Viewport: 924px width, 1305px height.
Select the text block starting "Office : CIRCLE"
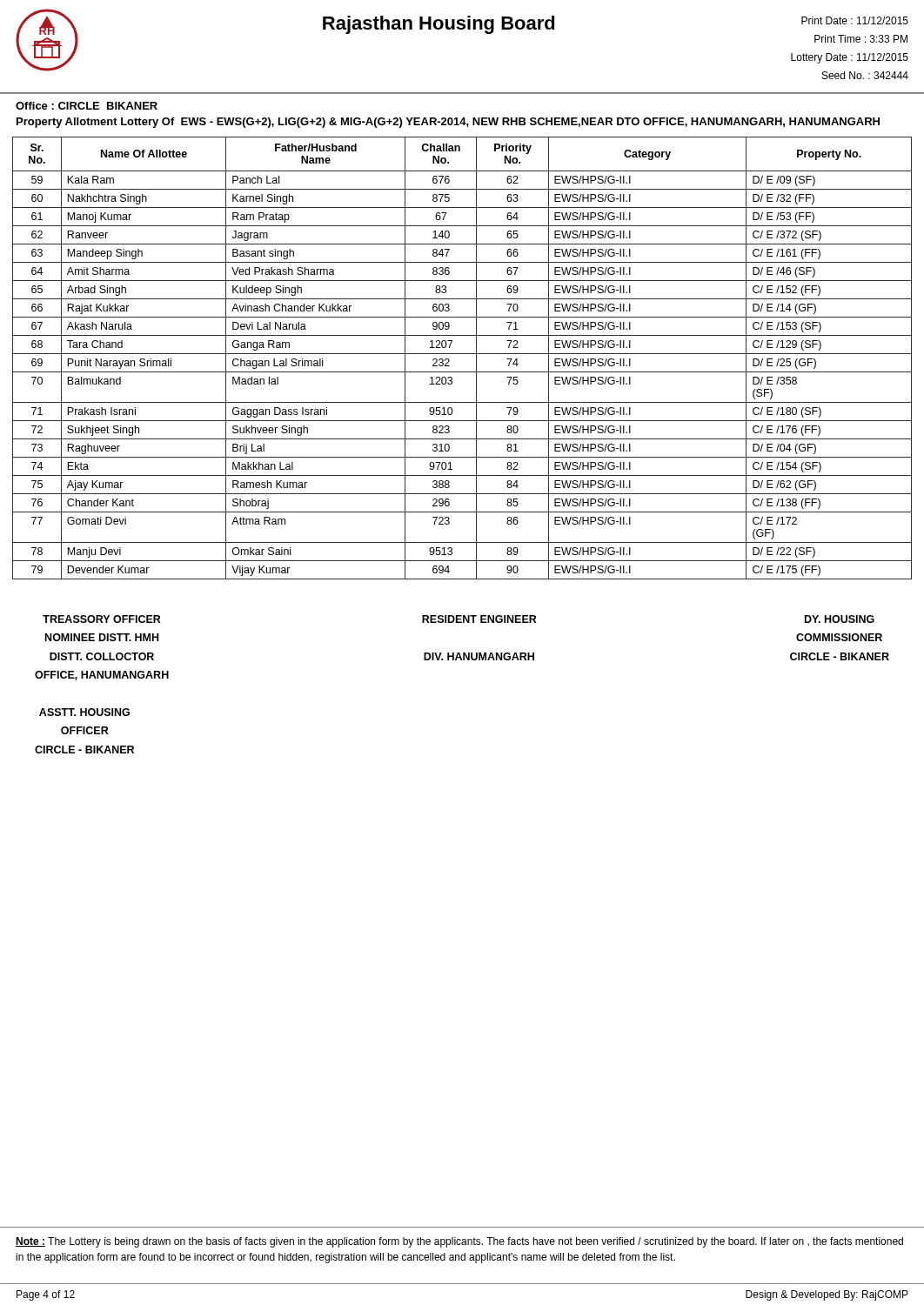[87, 106]
